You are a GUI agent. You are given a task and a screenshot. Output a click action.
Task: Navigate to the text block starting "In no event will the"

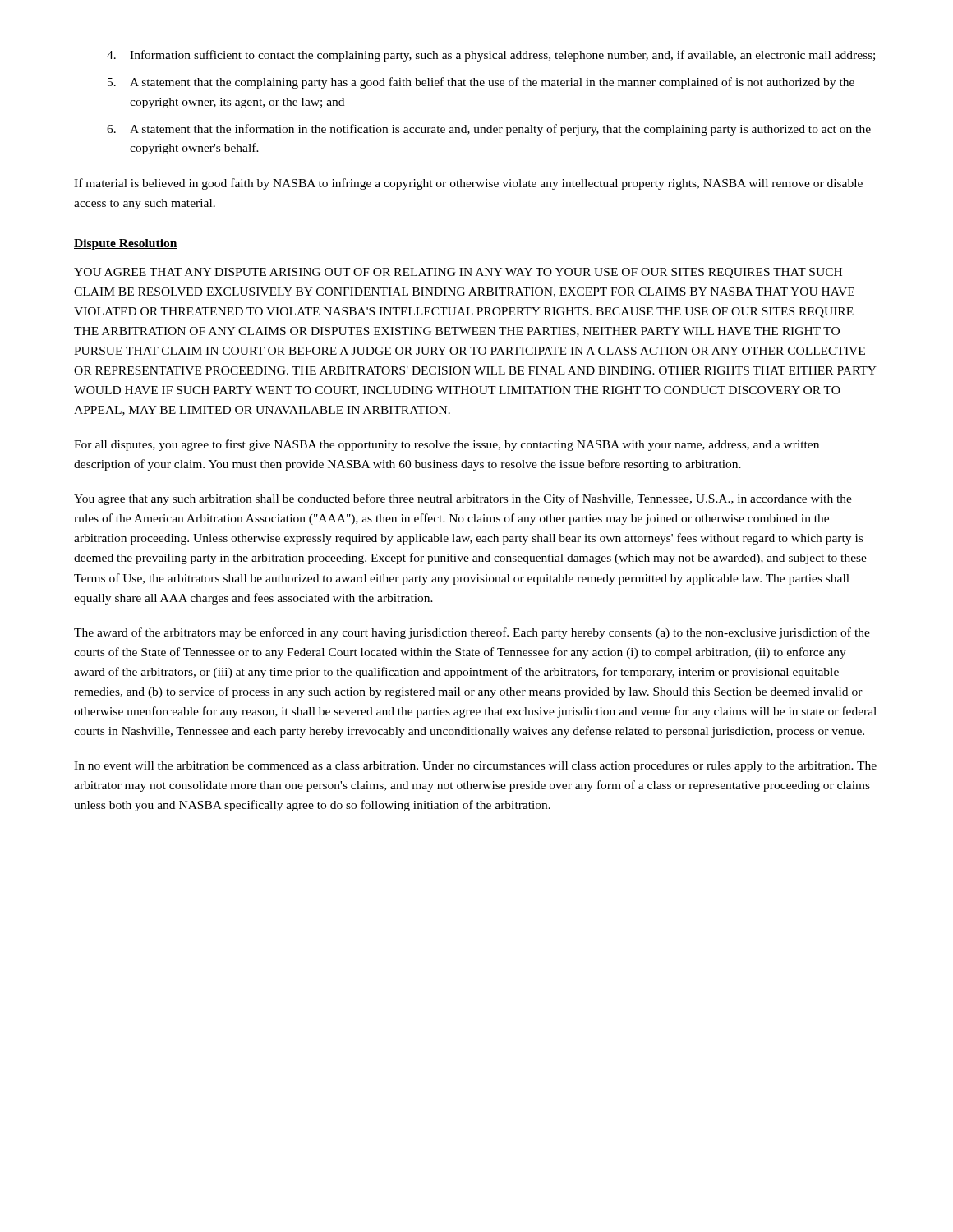click(x=475, y=784)
